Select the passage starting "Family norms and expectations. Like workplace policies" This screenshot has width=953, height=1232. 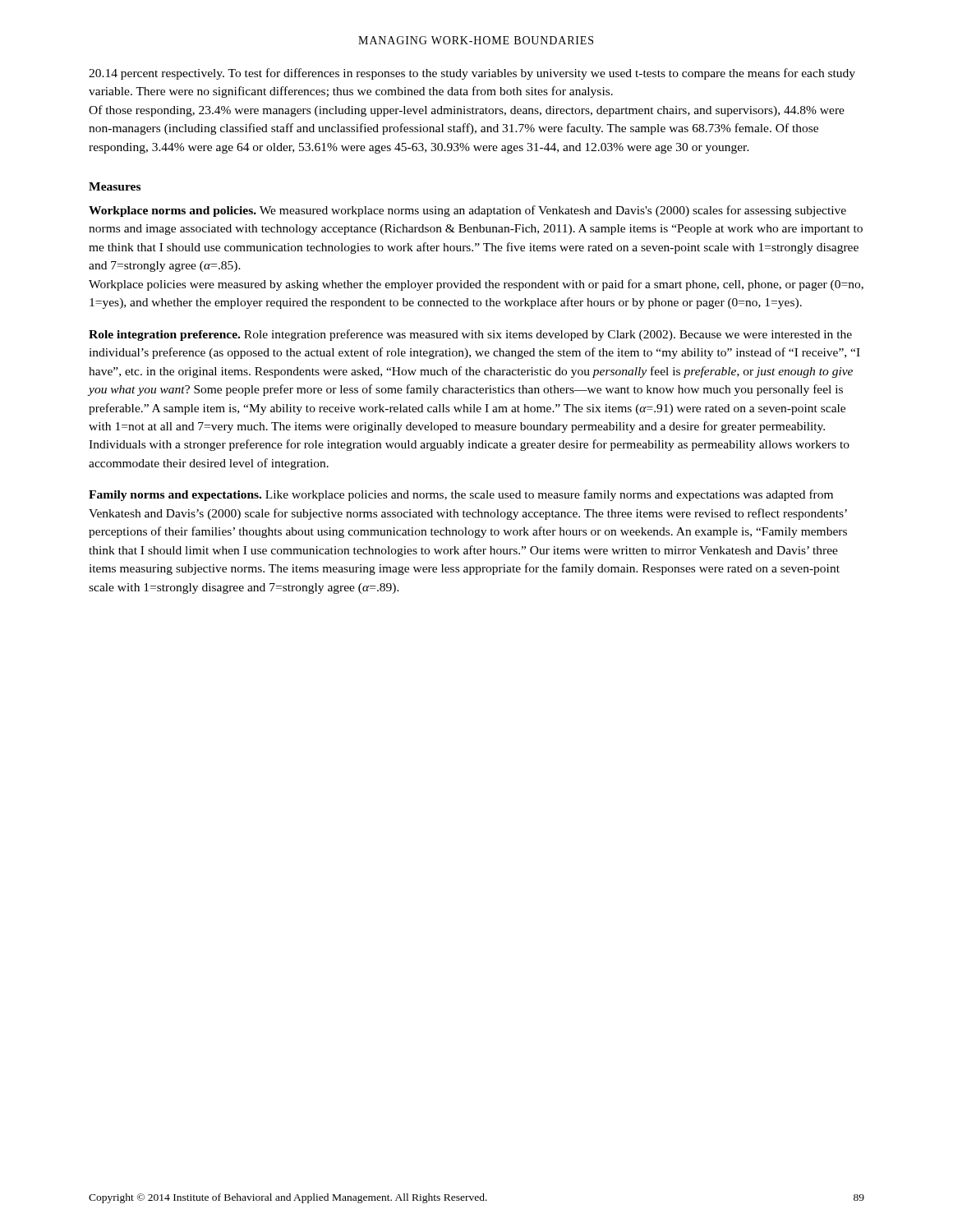tap(476, 541)
